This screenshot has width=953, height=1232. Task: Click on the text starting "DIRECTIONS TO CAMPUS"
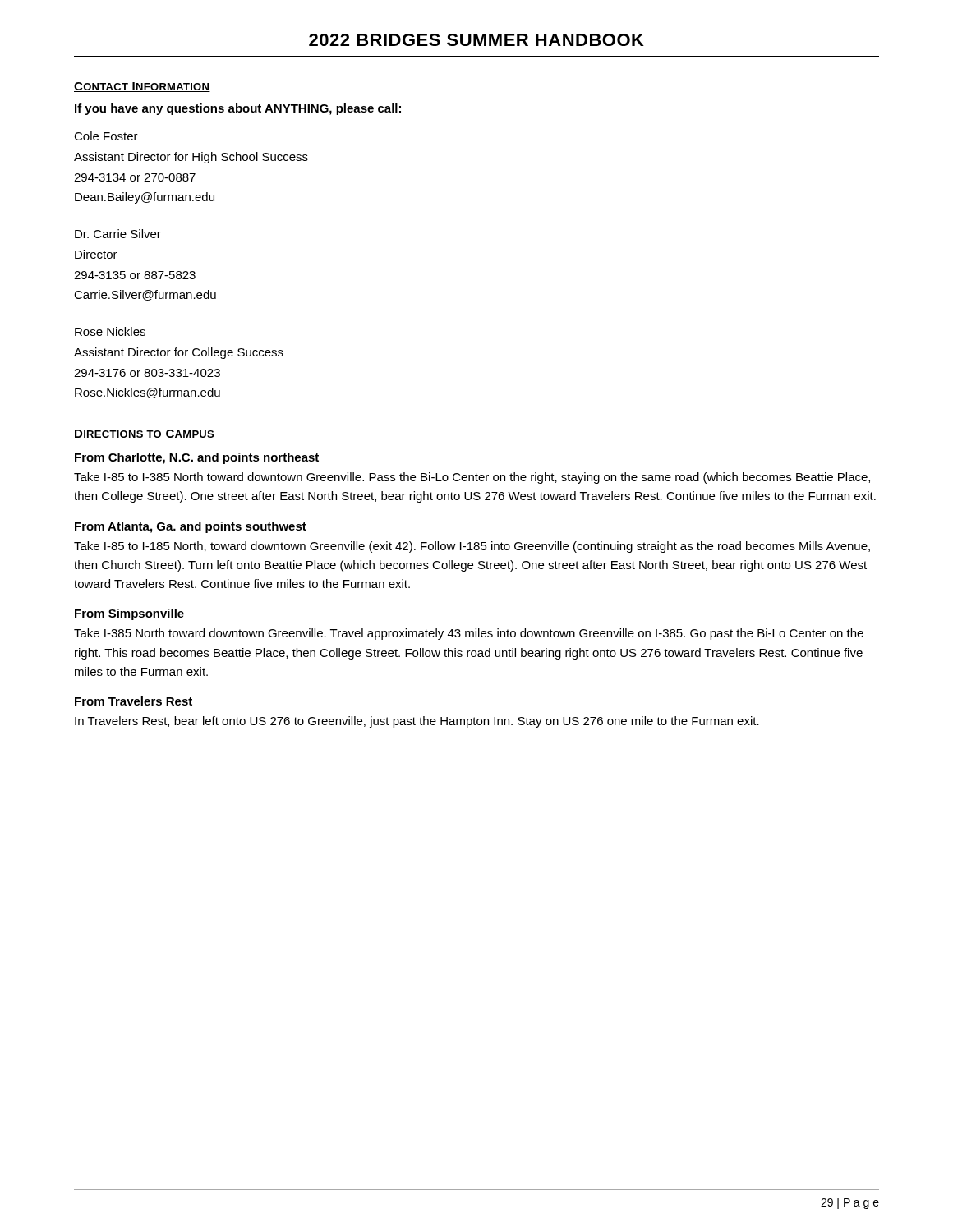(144, 433)
